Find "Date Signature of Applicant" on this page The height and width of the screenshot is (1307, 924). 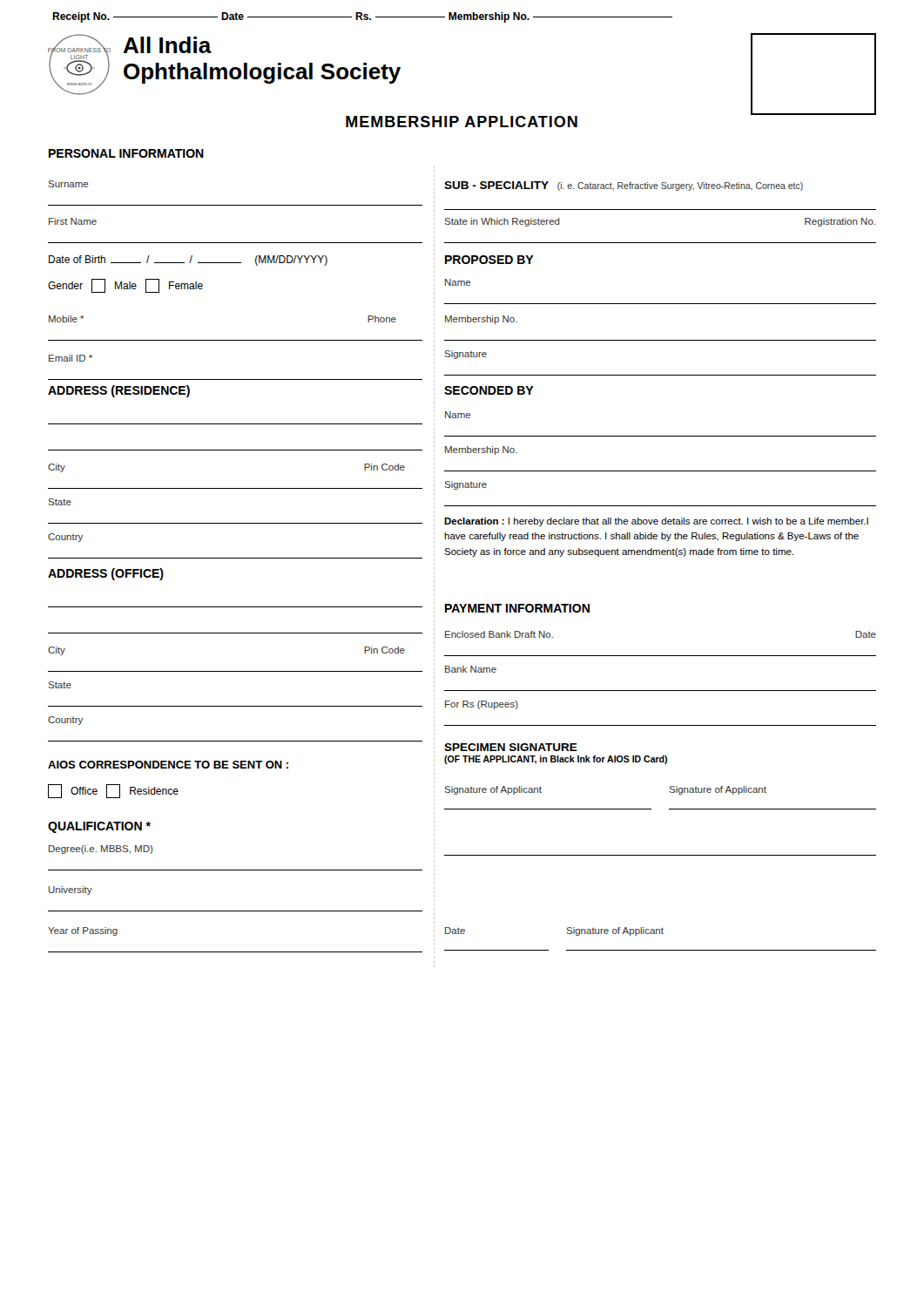[x=660, y=938]
